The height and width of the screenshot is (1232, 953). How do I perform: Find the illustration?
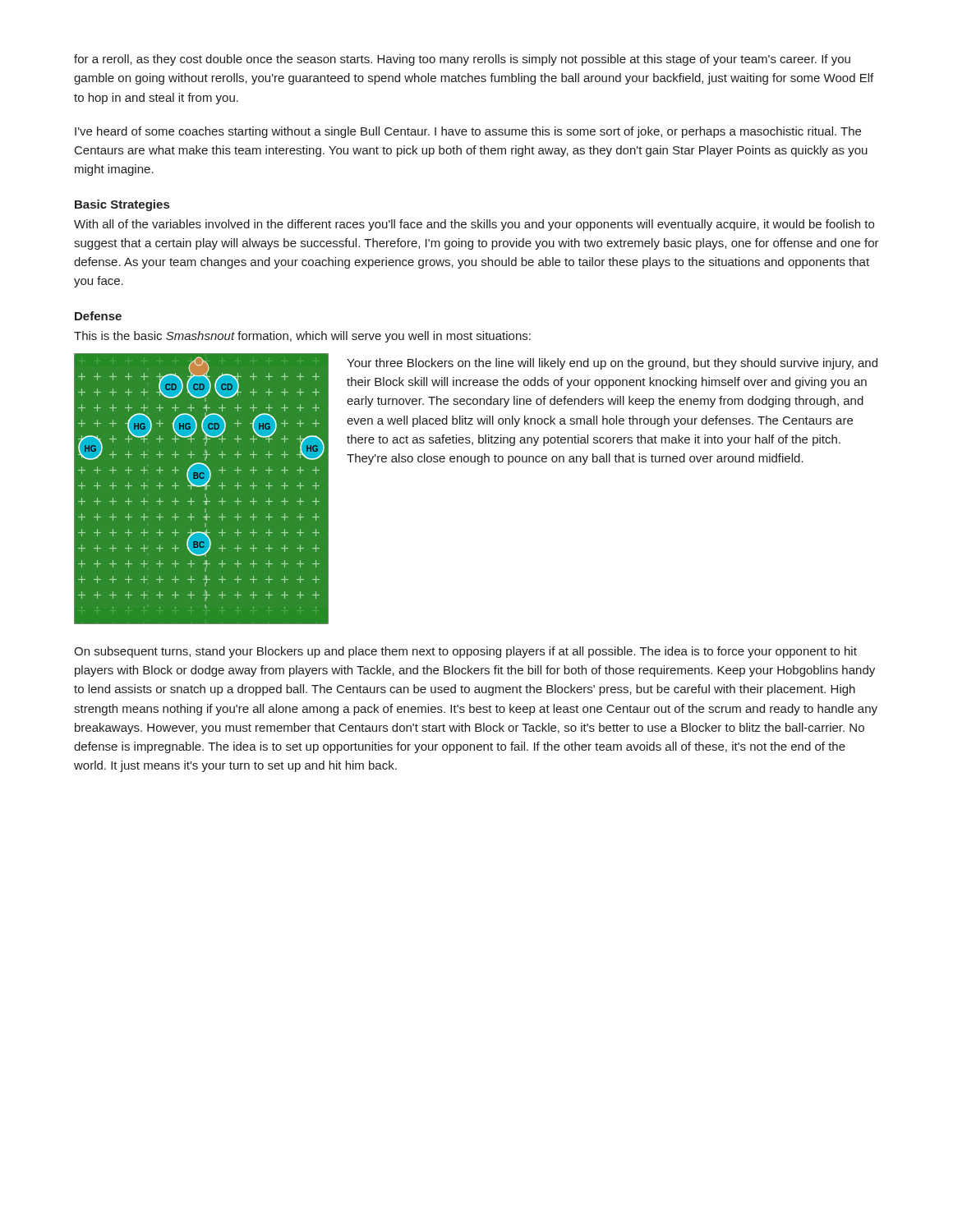pyautogui.click(x=201, y=490)
